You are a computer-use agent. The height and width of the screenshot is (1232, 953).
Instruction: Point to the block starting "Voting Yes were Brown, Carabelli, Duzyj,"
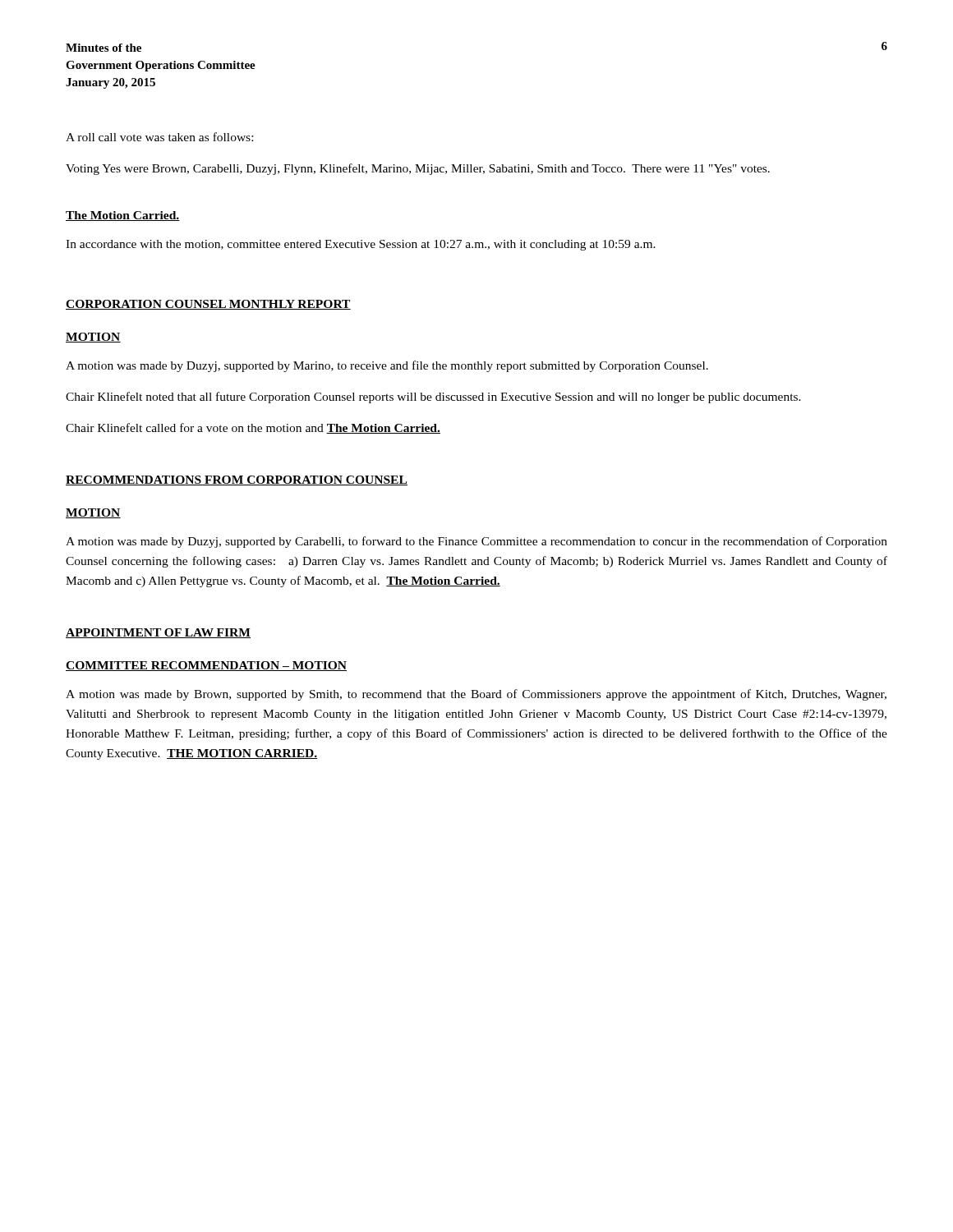click(x=418, y=168)
